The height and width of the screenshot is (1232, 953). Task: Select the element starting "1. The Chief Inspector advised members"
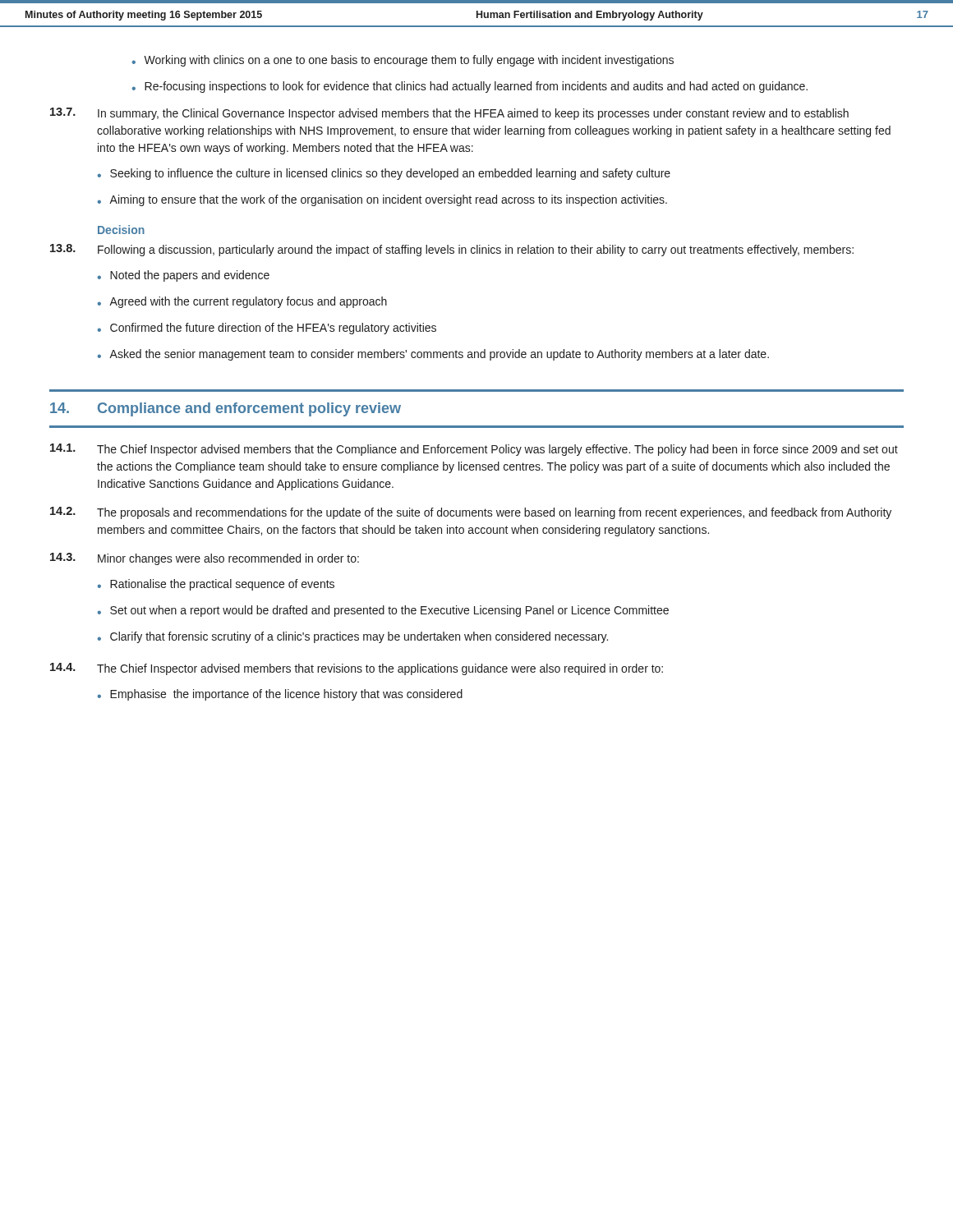coord(476,467)
